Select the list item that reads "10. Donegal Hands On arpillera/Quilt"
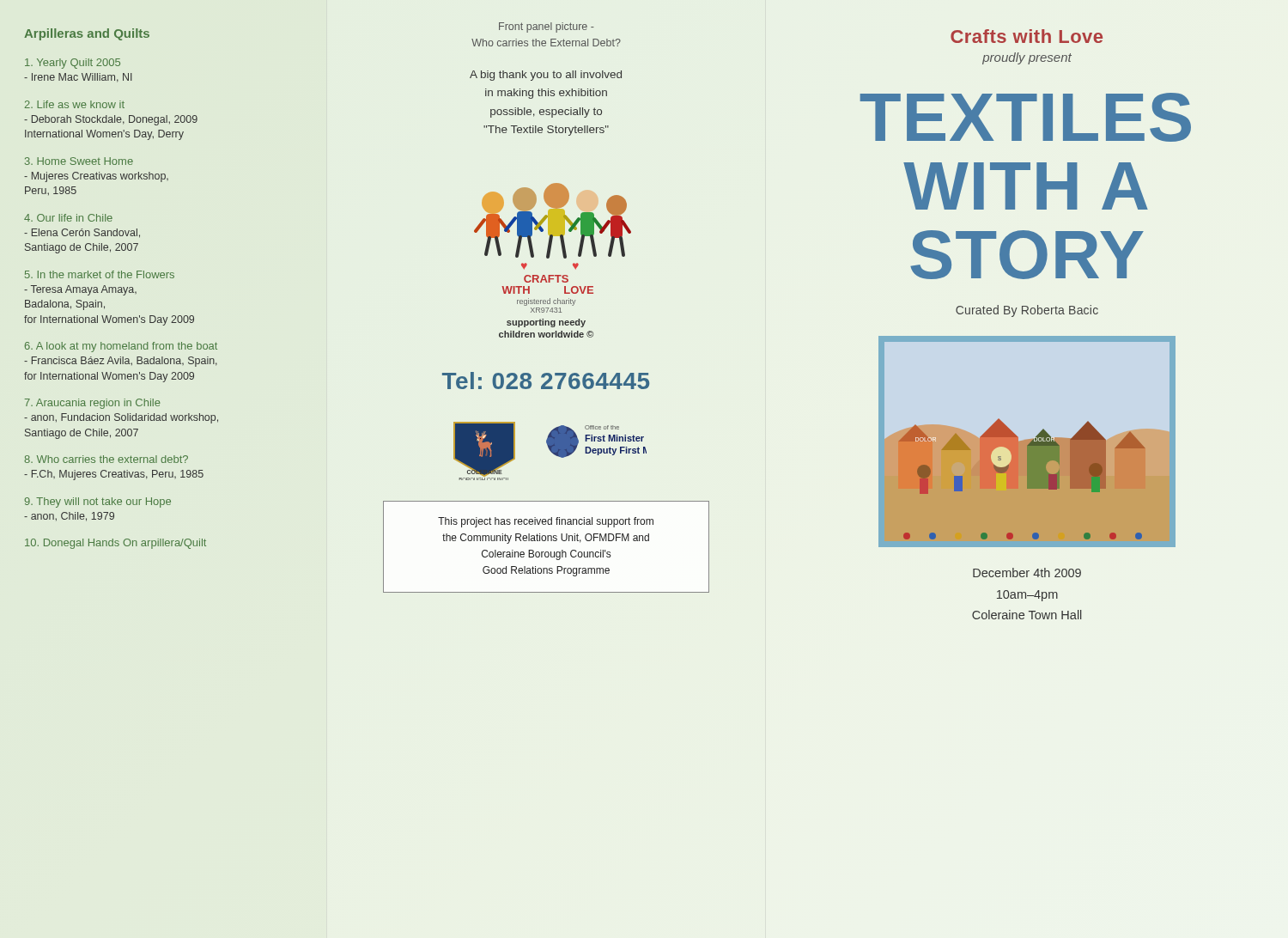 [x=165, y=542]
